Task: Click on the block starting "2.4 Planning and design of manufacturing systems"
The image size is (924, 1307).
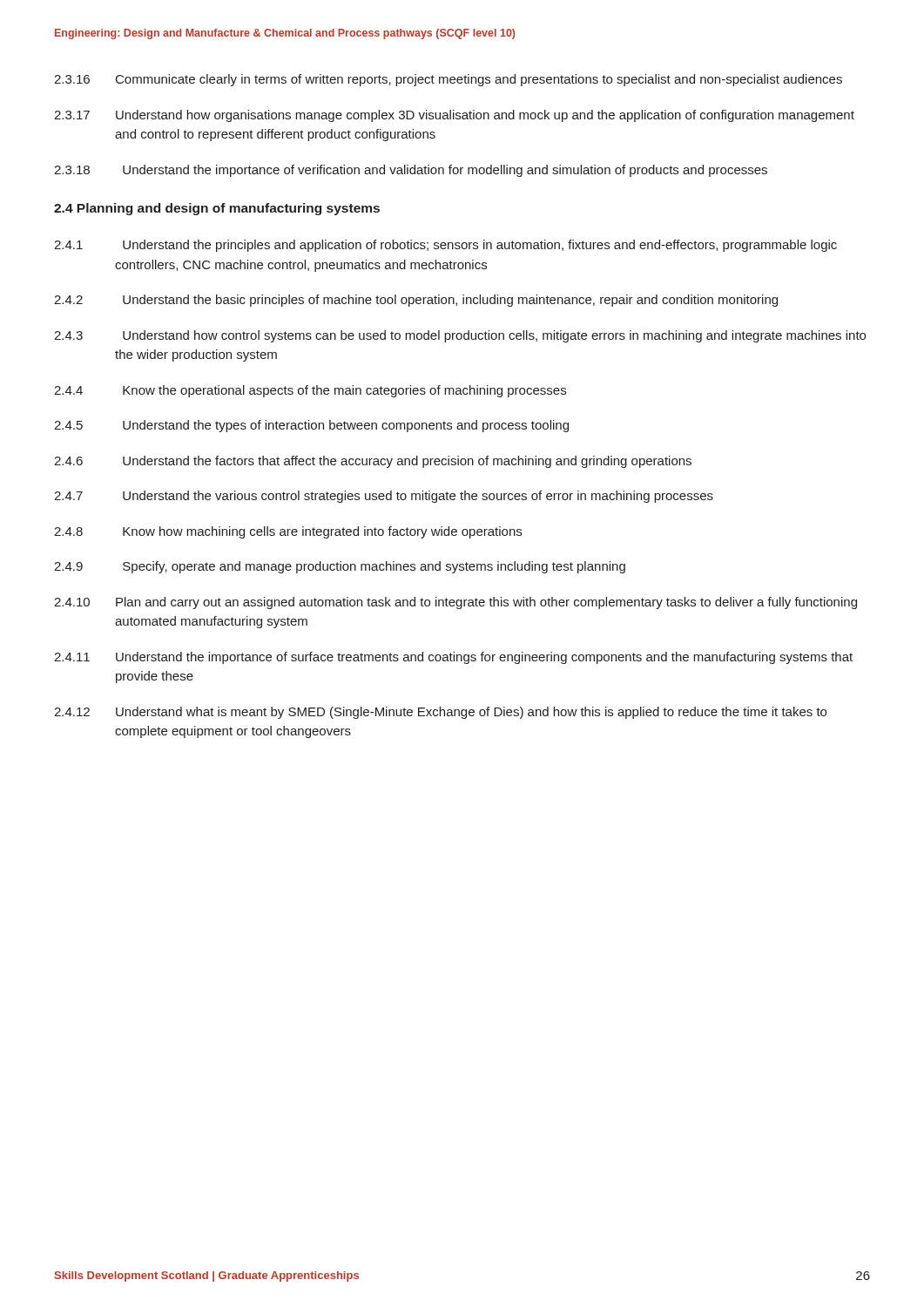Action: pyautogui.click(x=217, y=208)
